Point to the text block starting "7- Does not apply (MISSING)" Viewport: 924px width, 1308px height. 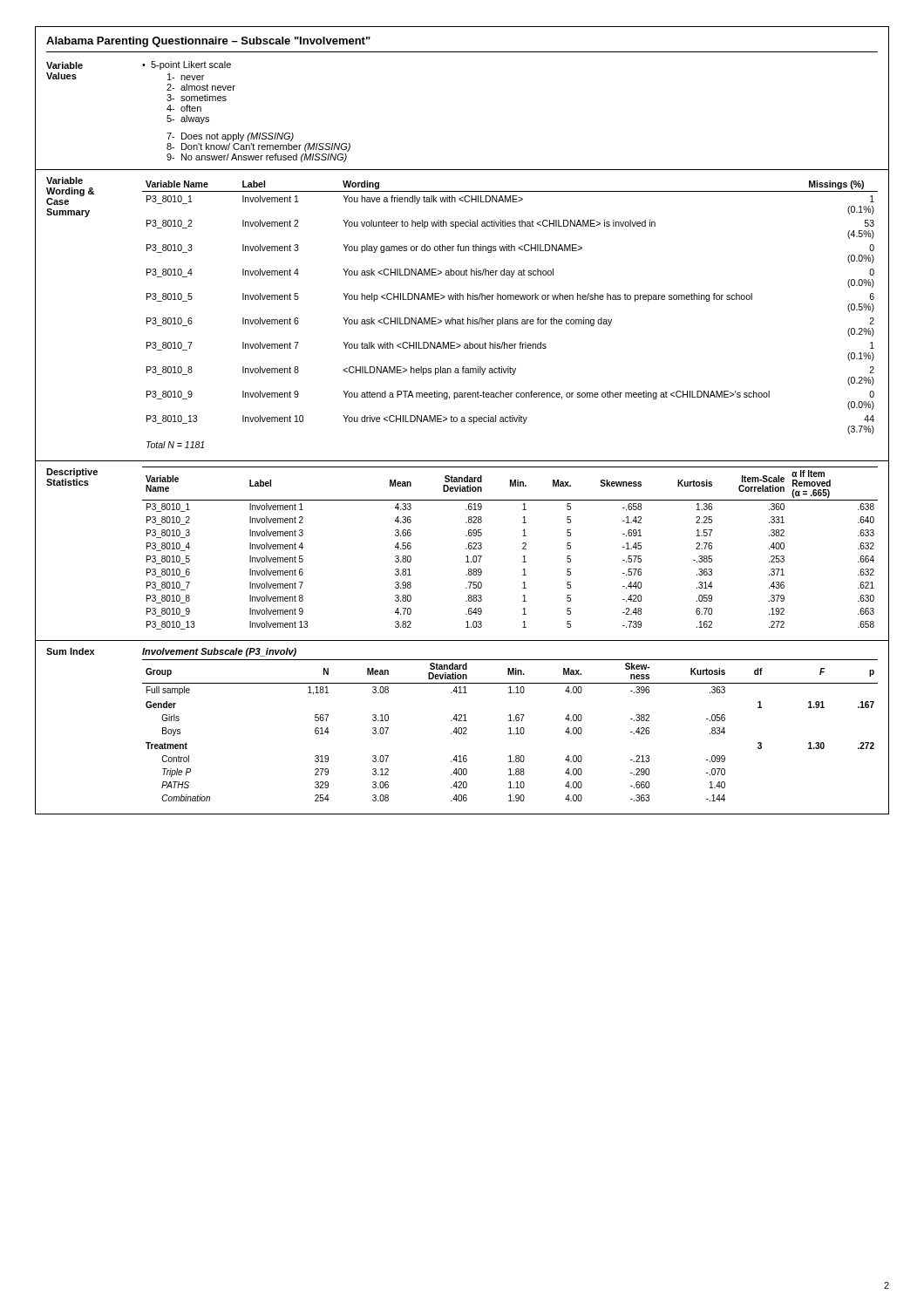(x=230, y=136)
